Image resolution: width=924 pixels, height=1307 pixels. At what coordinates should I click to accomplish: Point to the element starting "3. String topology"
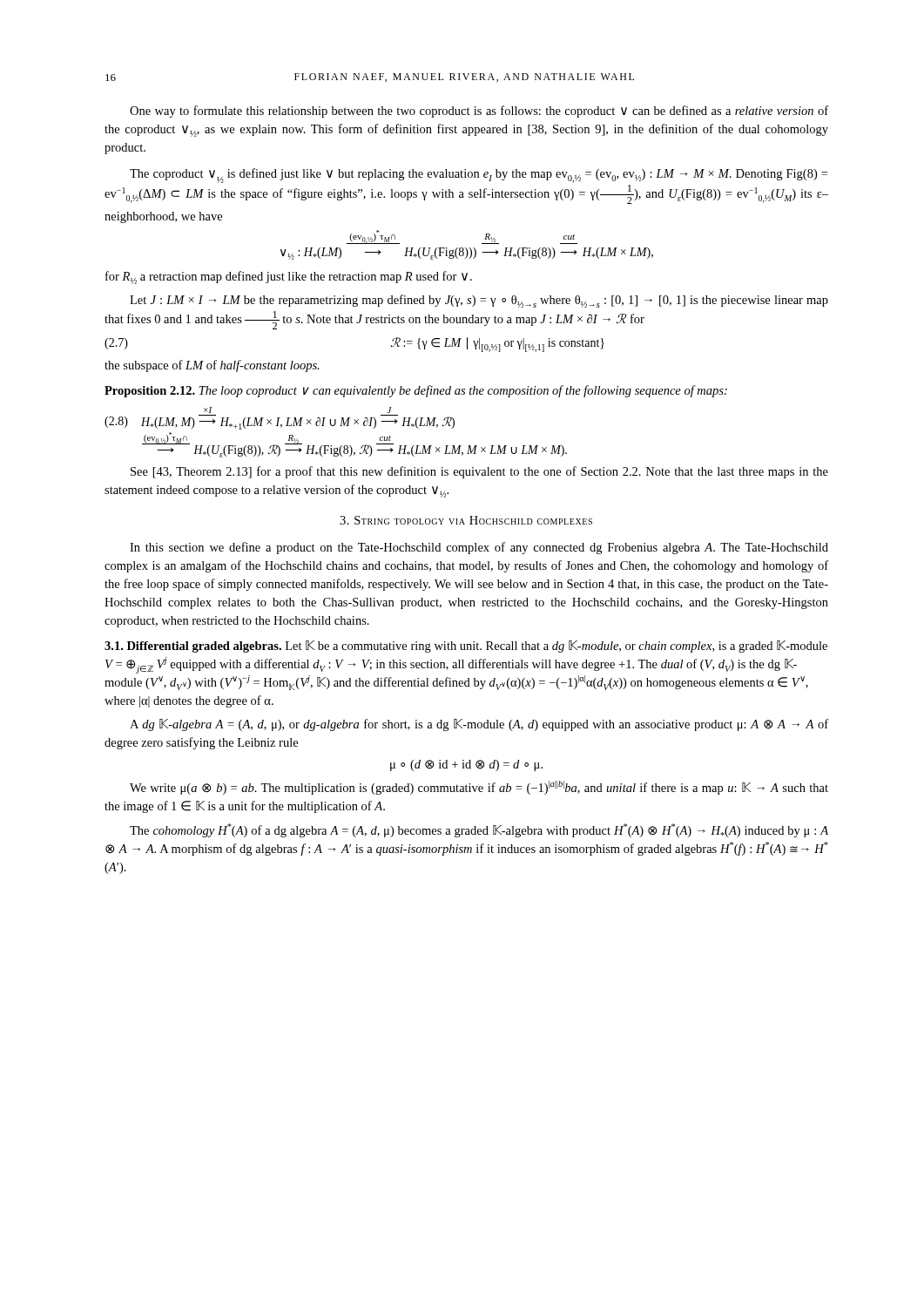pyautogui.click(x=466, y=520)
